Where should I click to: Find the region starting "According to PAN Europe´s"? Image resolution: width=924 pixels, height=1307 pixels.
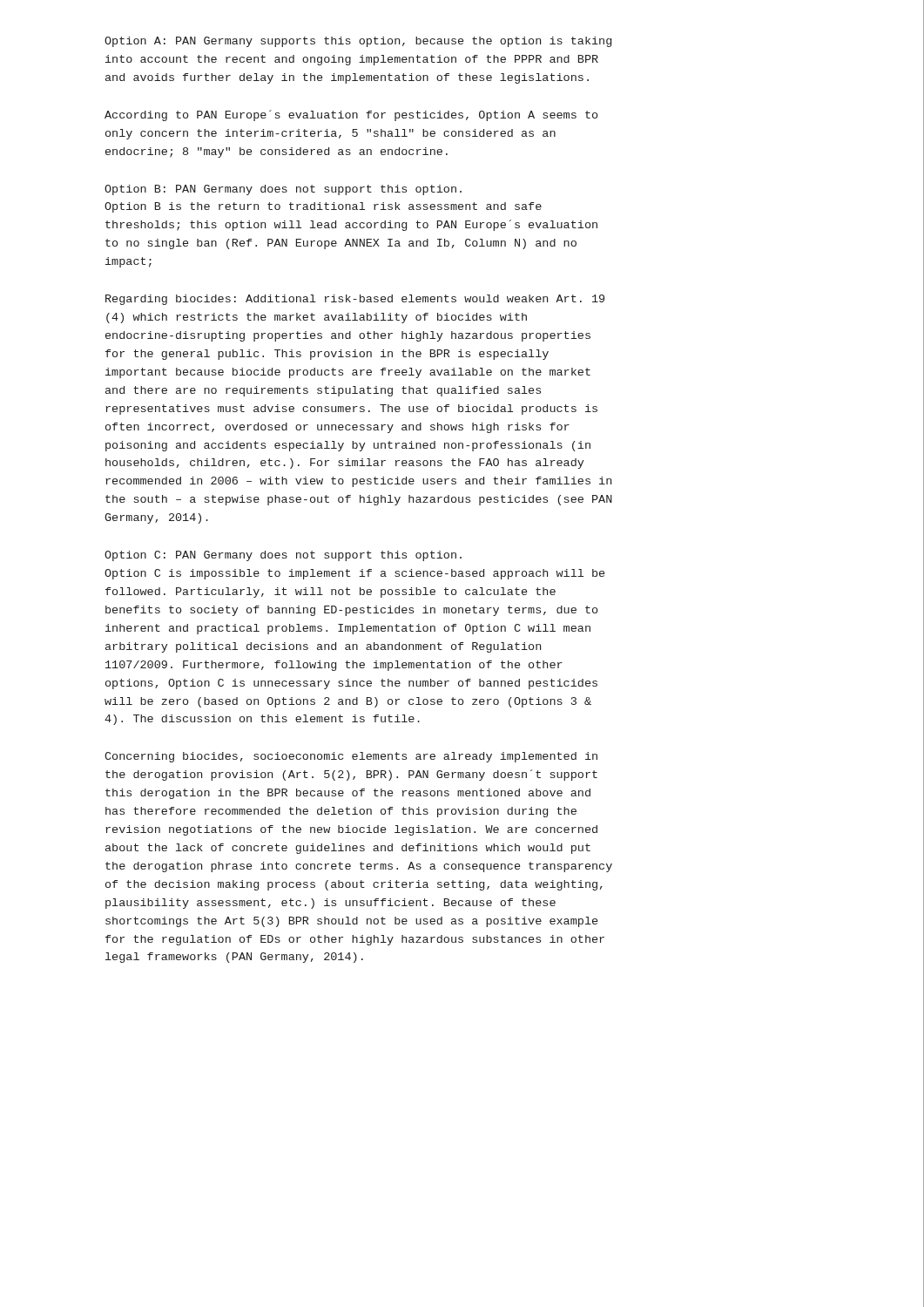click(x=351, y=134)
